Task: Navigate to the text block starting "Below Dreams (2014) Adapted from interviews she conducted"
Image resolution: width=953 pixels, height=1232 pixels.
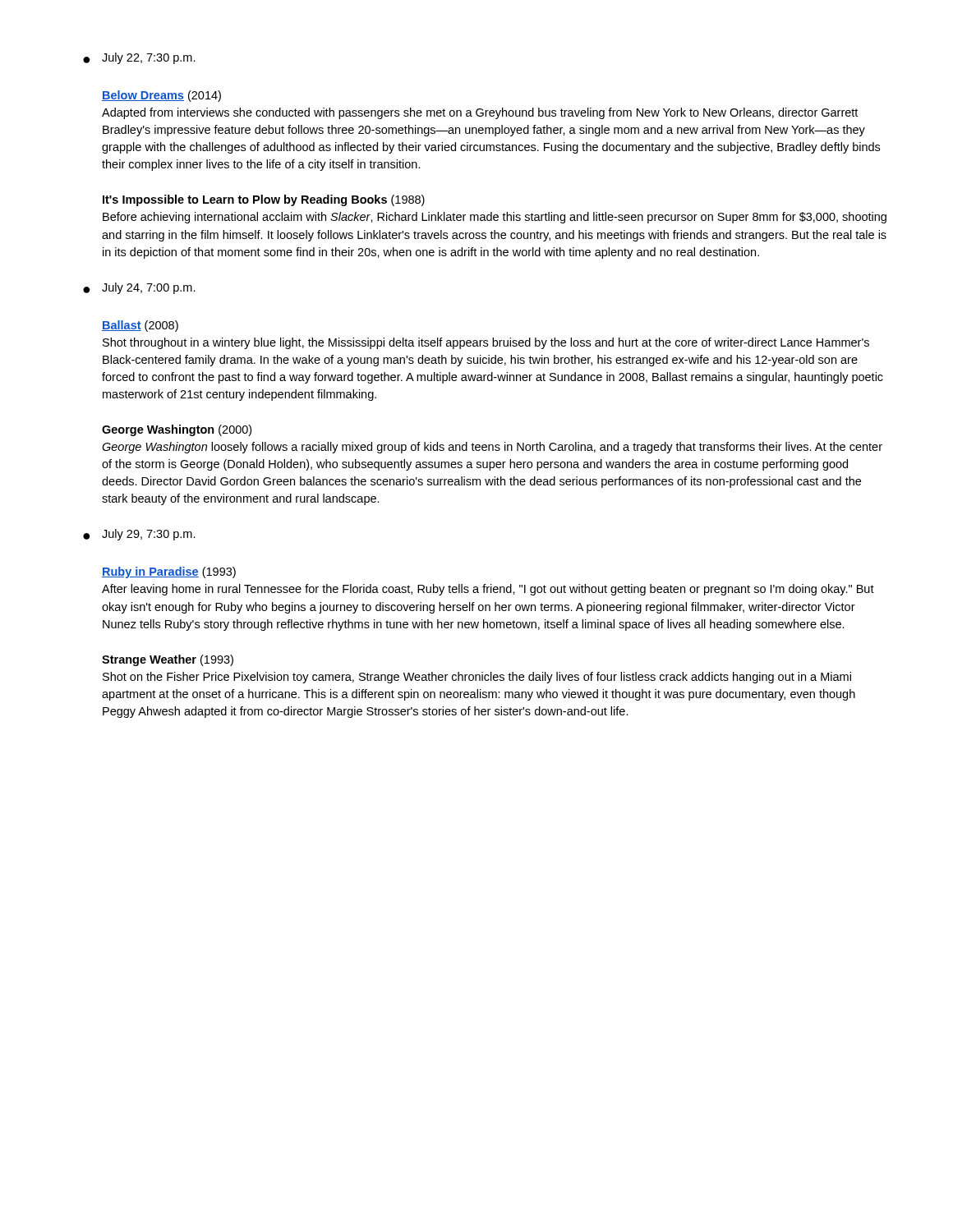Action: (x=495, y=131)
